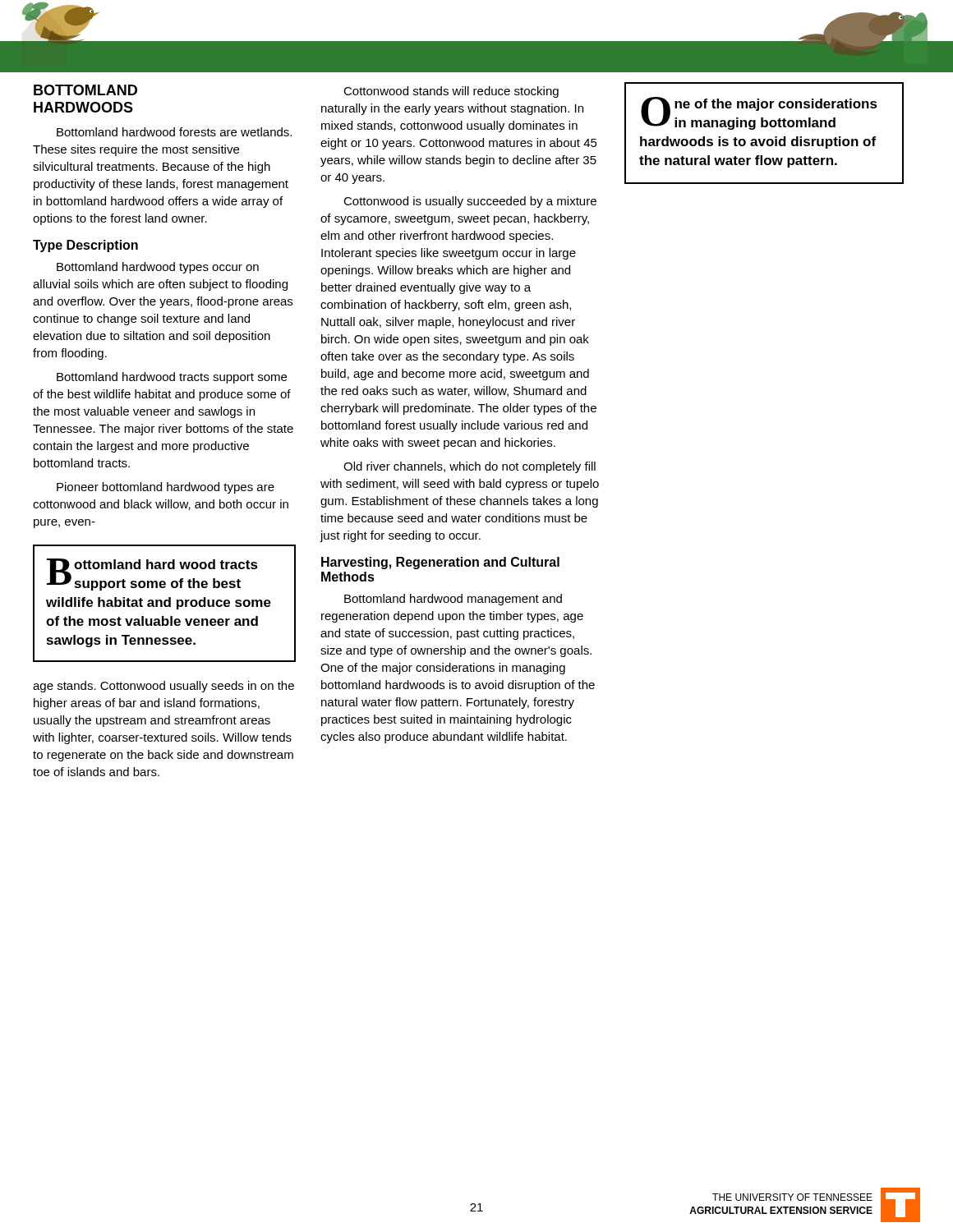Where is the passage that starts "One of the"?
Screen dimensions: 1232x953
(x=758, y=128)
